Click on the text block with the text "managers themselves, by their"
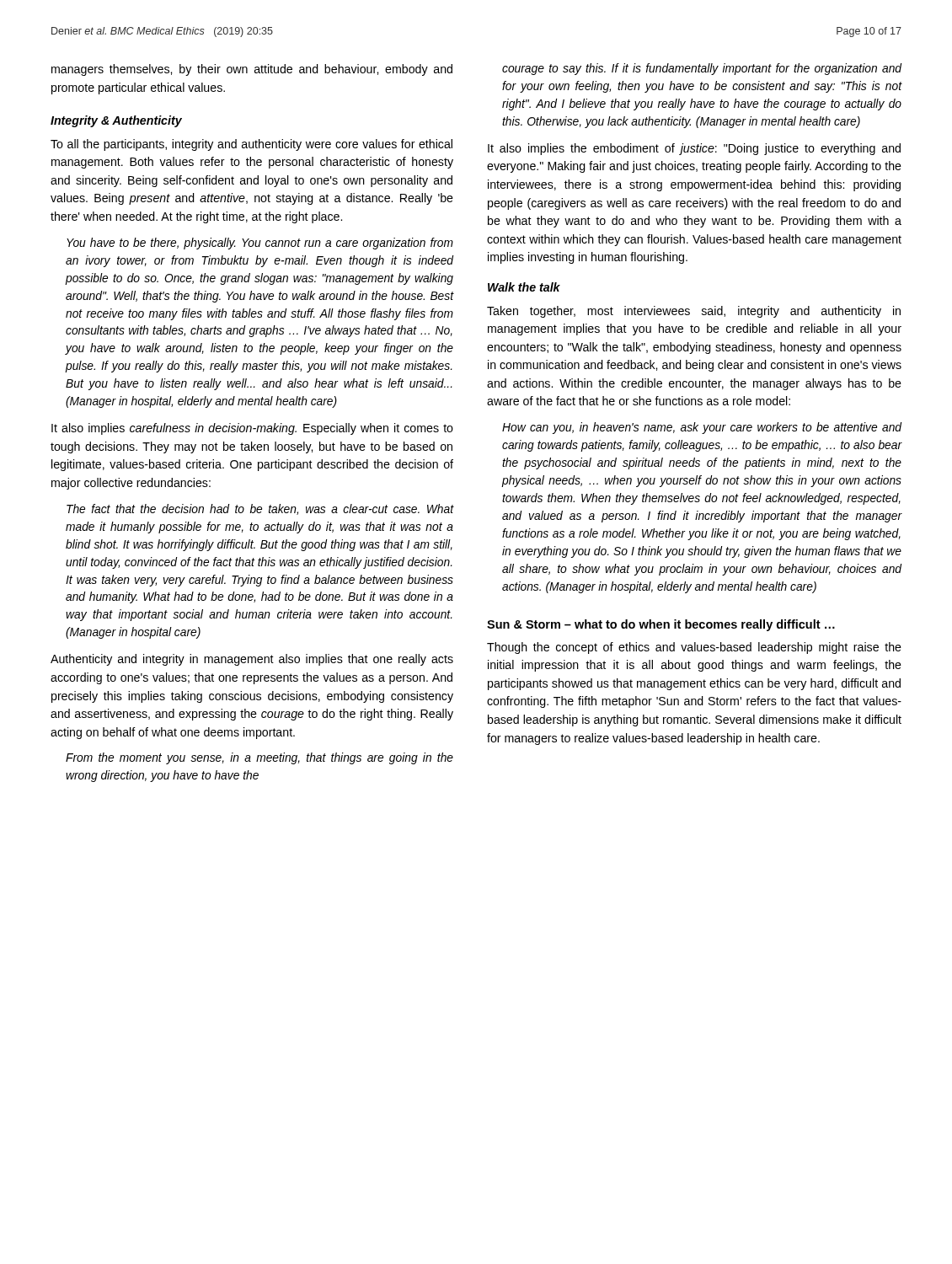 [x=252, y=78]
